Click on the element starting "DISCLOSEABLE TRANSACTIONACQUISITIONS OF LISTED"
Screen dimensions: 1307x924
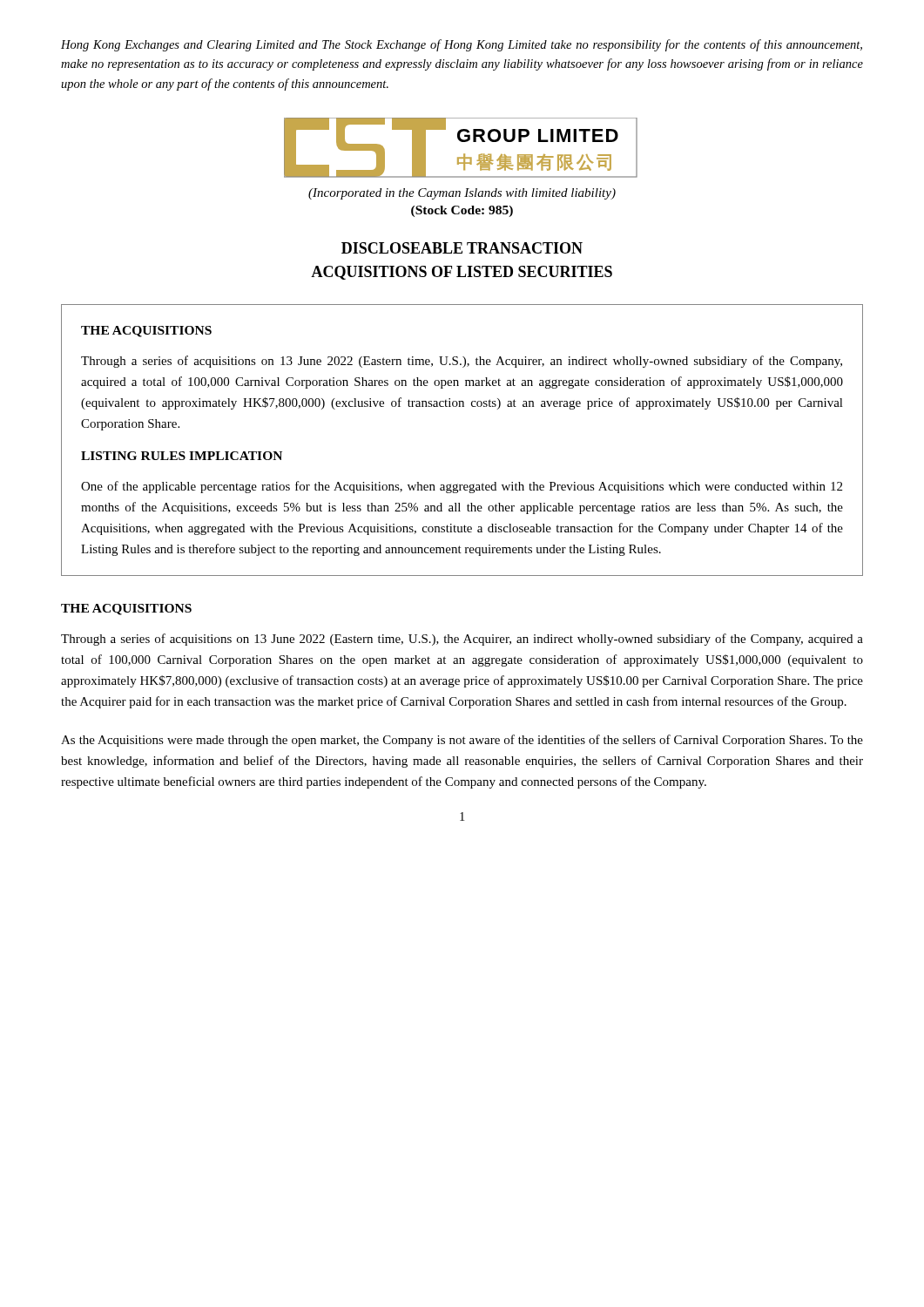tap(462, 260)
